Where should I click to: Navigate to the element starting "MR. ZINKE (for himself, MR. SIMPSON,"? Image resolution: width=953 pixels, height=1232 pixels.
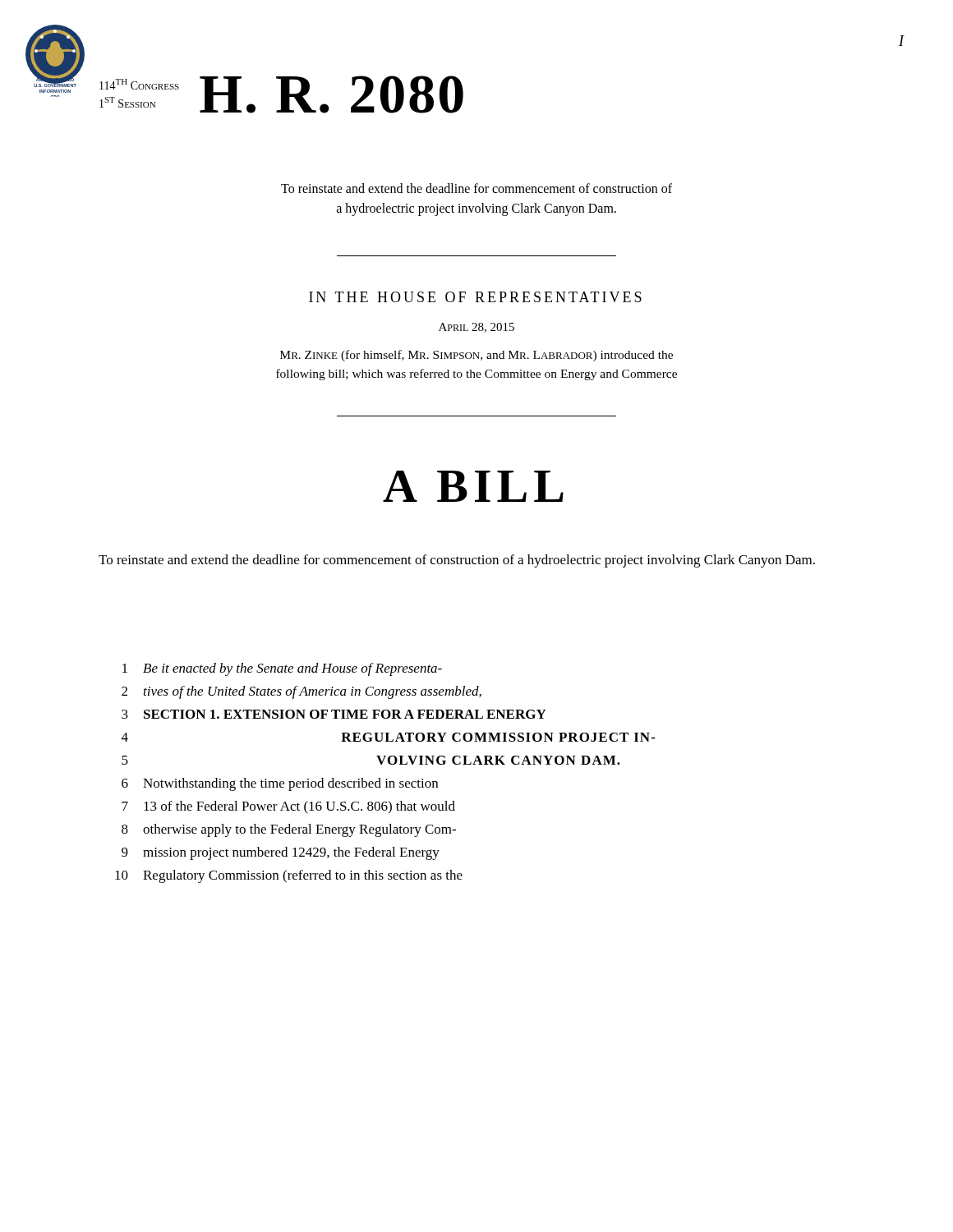pos(476,364)
